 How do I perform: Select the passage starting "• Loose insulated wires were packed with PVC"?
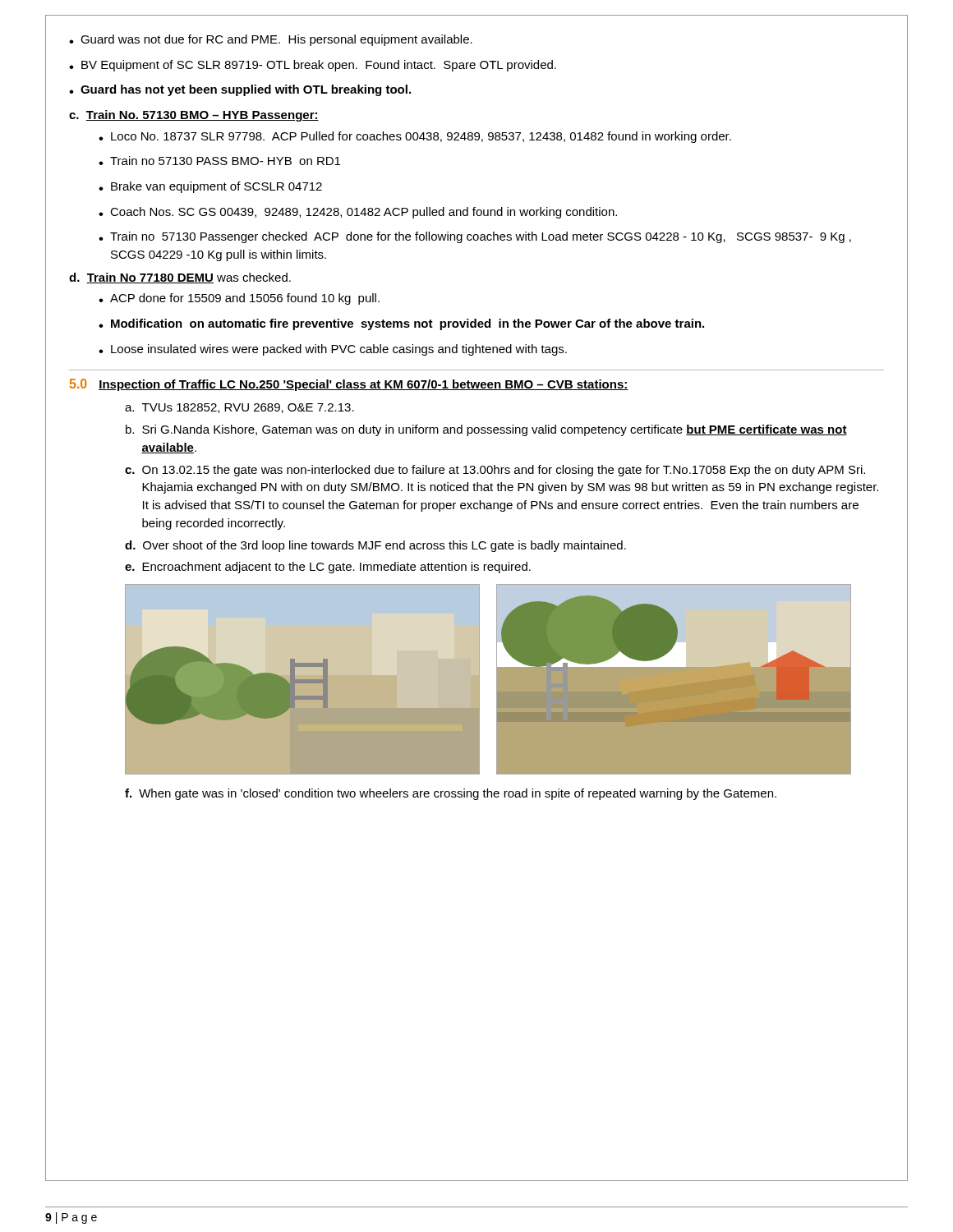point(333,351)
